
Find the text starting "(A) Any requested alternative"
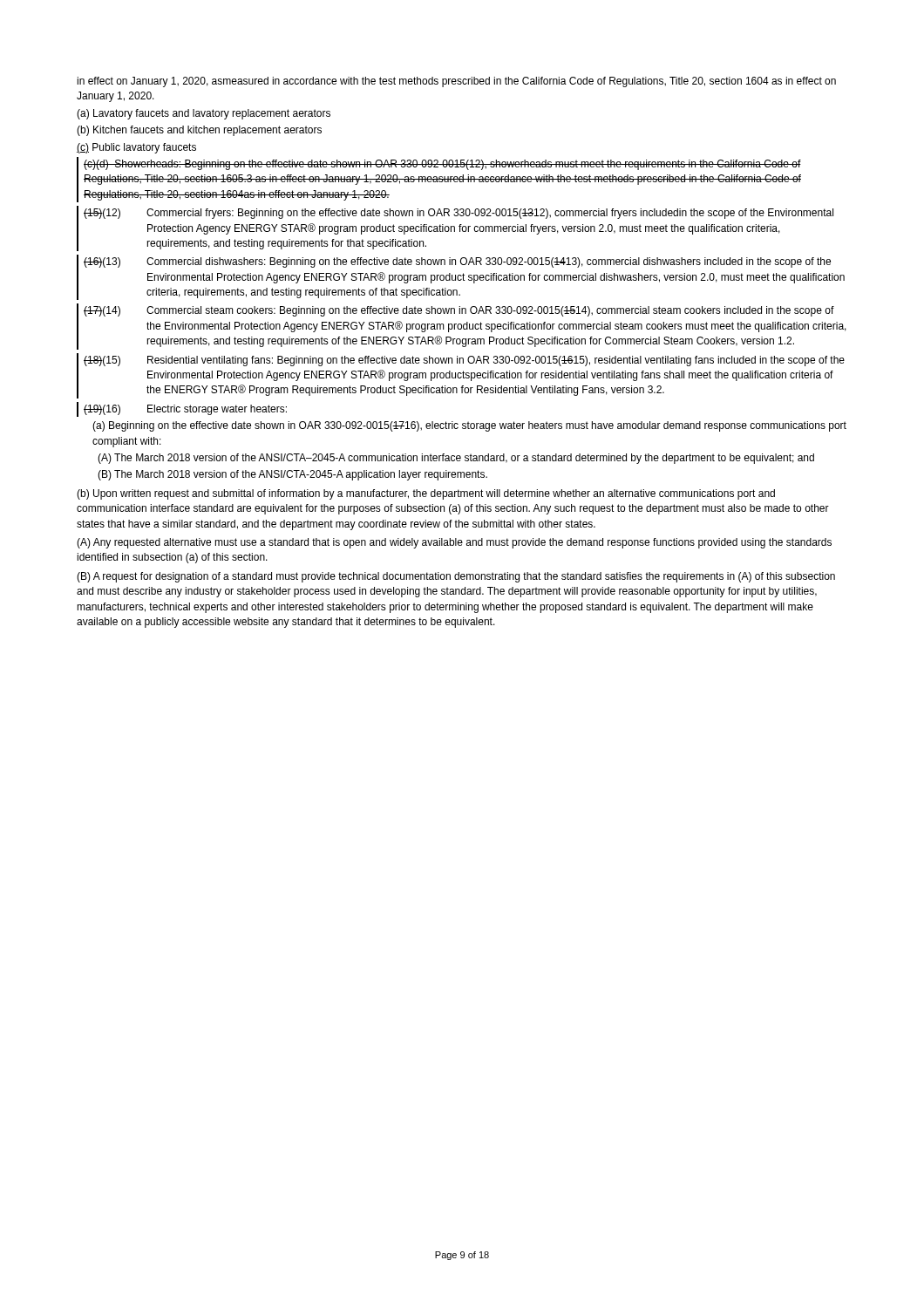tap(454, 550)
